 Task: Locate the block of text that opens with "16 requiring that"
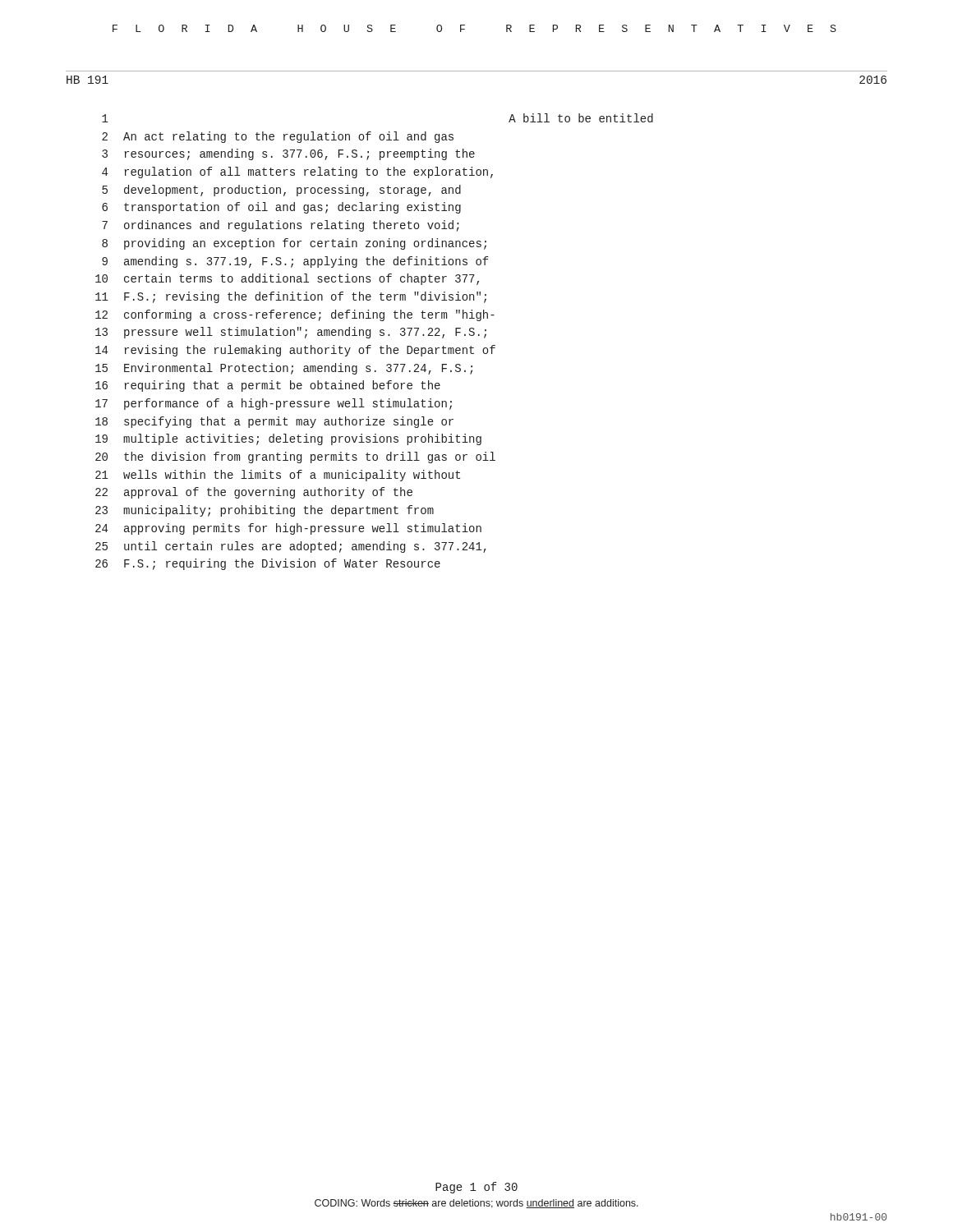tap(268, 386)
